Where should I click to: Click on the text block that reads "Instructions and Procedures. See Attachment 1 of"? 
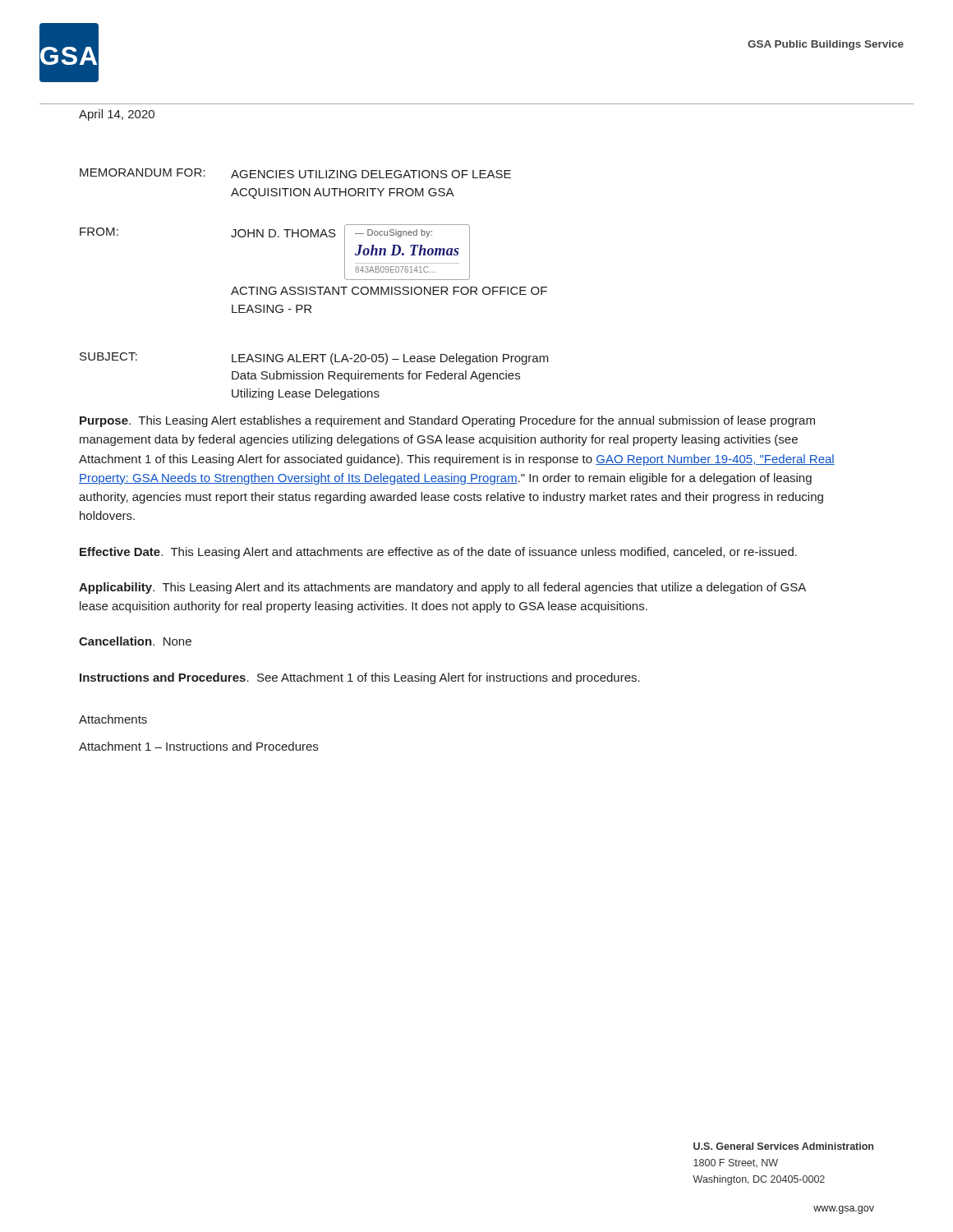coord(360,677)
